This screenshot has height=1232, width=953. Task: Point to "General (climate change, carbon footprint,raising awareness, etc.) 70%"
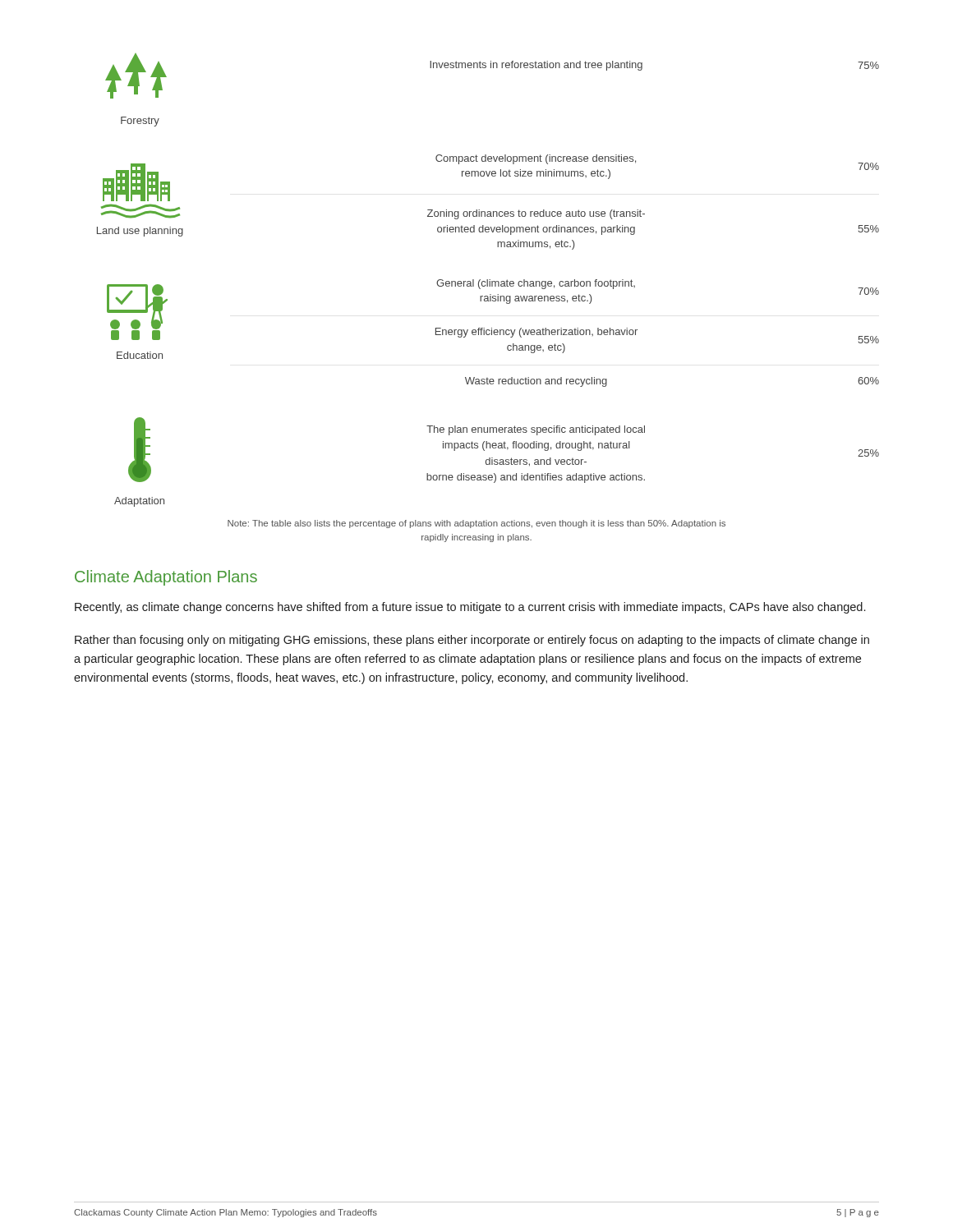point(555,291)
